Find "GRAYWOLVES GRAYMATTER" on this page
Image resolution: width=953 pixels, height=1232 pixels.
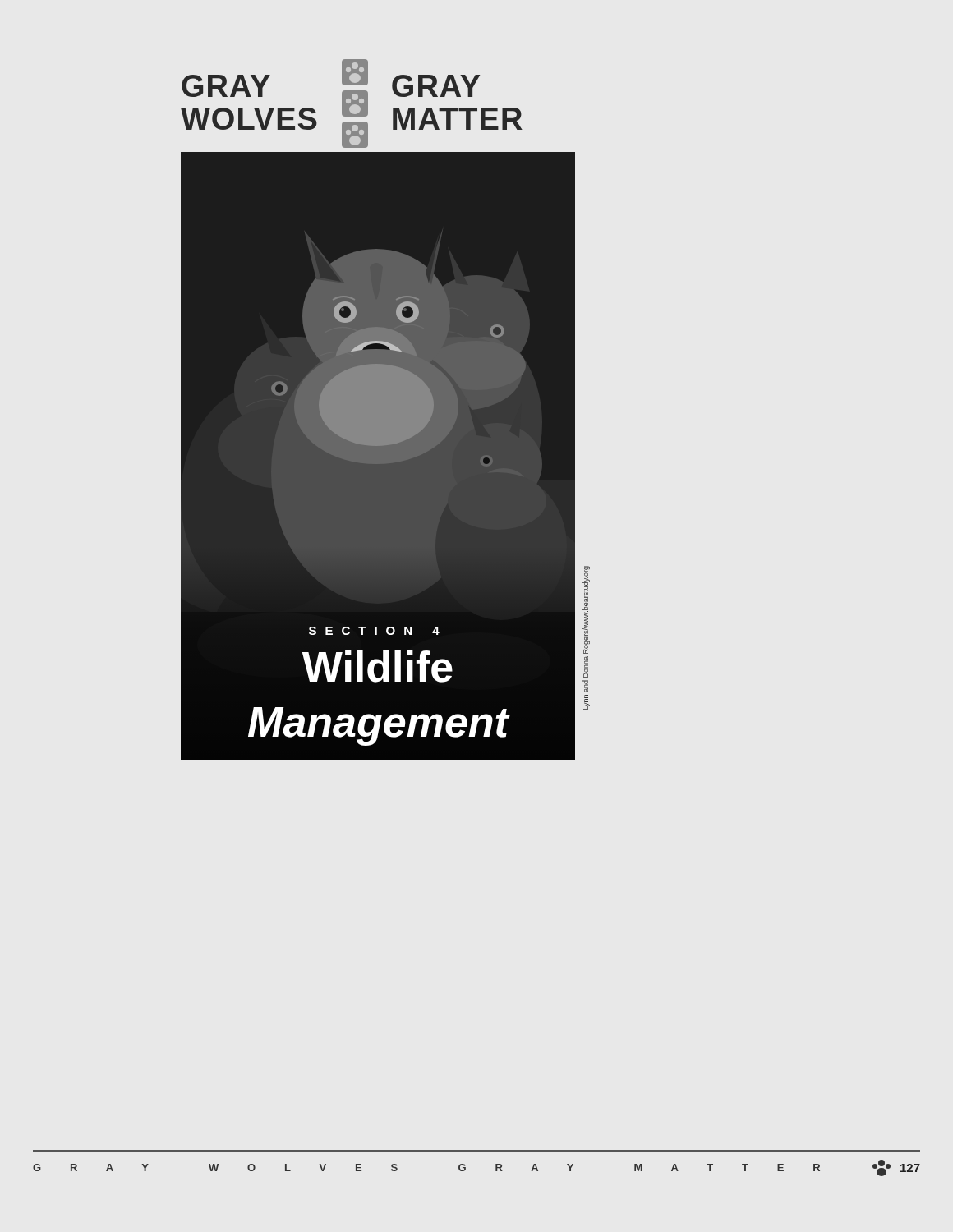352,103
